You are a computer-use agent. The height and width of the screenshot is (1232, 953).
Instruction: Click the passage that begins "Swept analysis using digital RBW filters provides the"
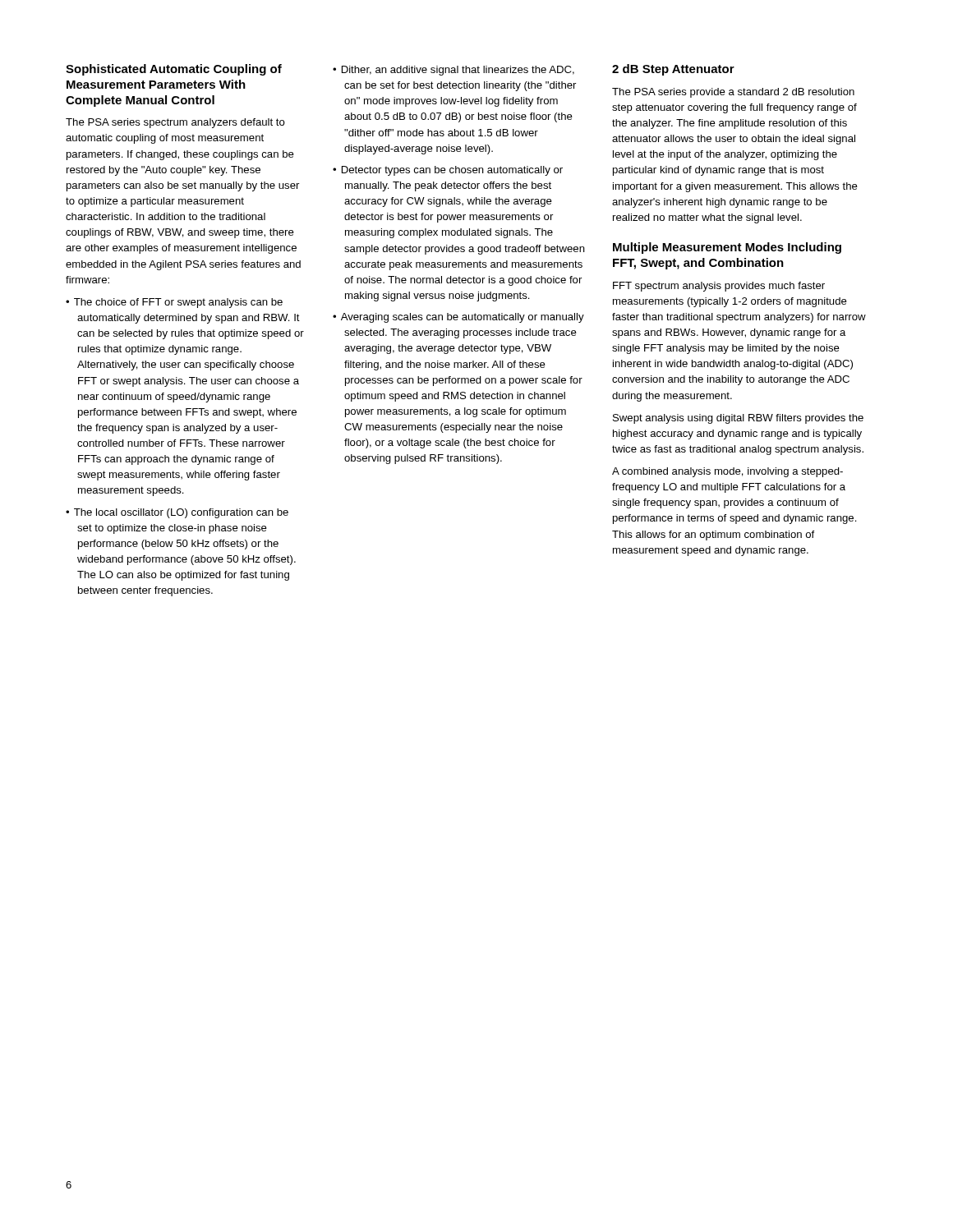pos(738,433)
